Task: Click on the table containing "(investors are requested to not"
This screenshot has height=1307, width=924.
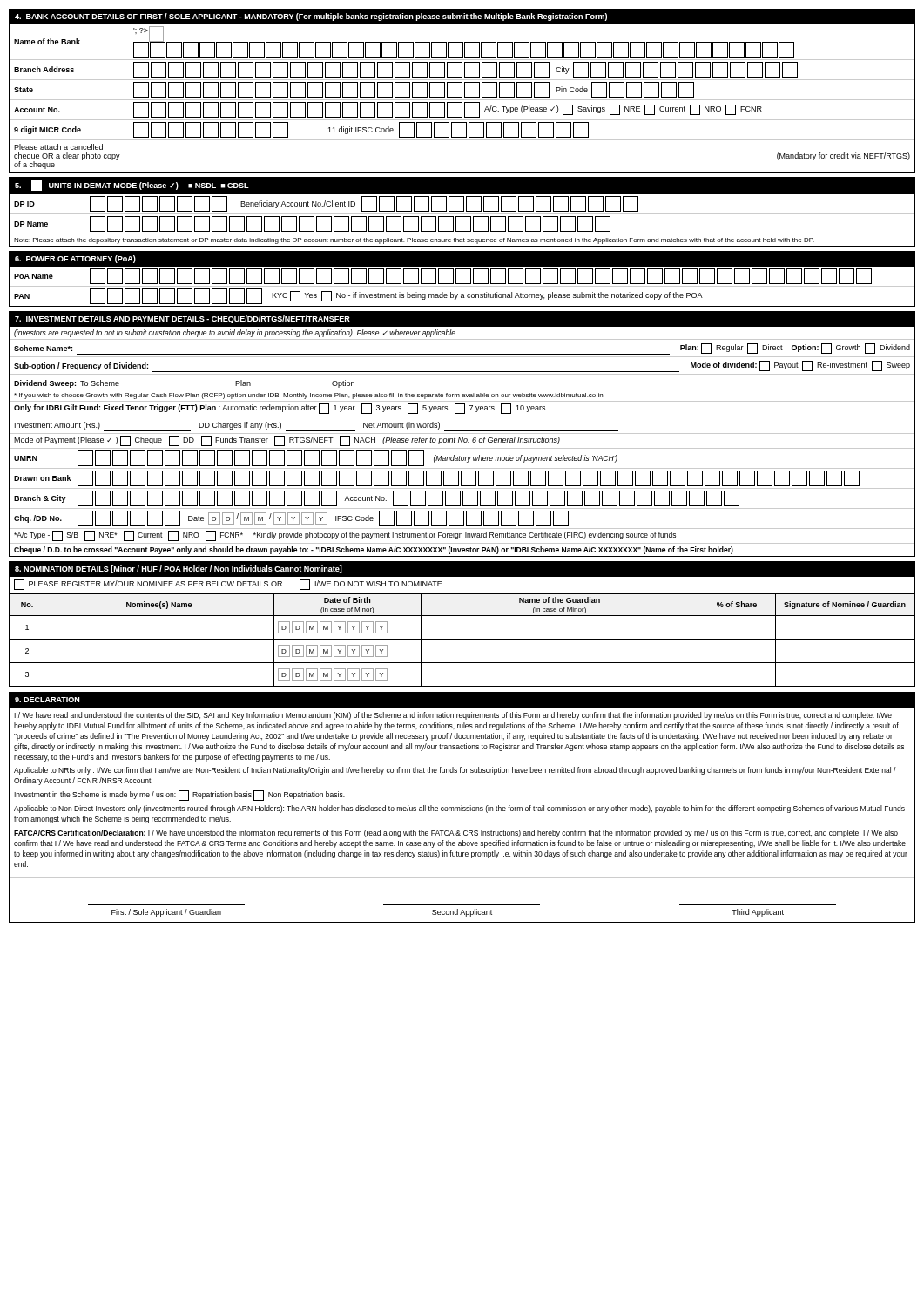Action: [x=462, y=442]
